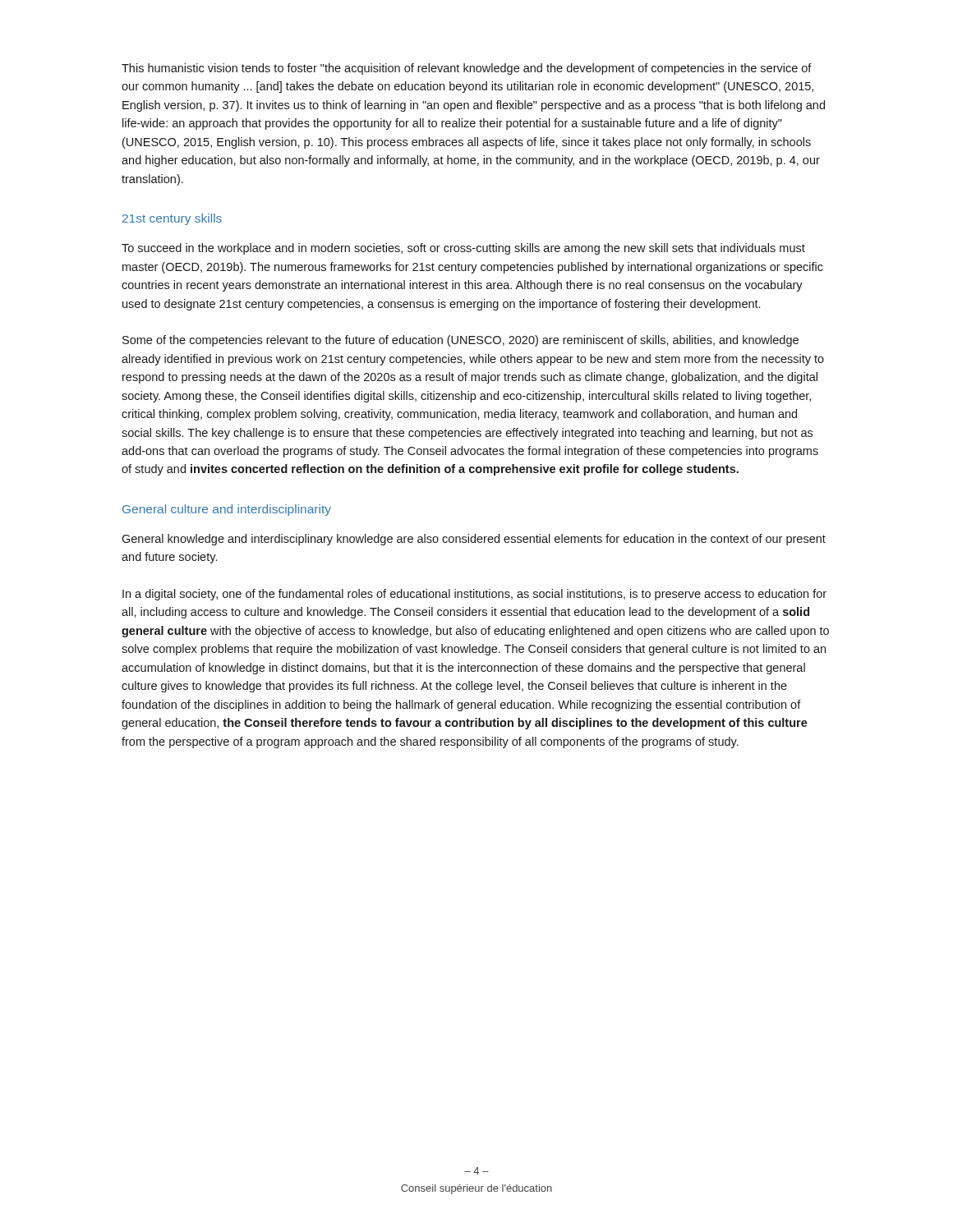Locate the text block containing "General knowledge and interdisciplinary knowledge are"
Viewport: 953px width, 1232px height.
pos(474,548)
